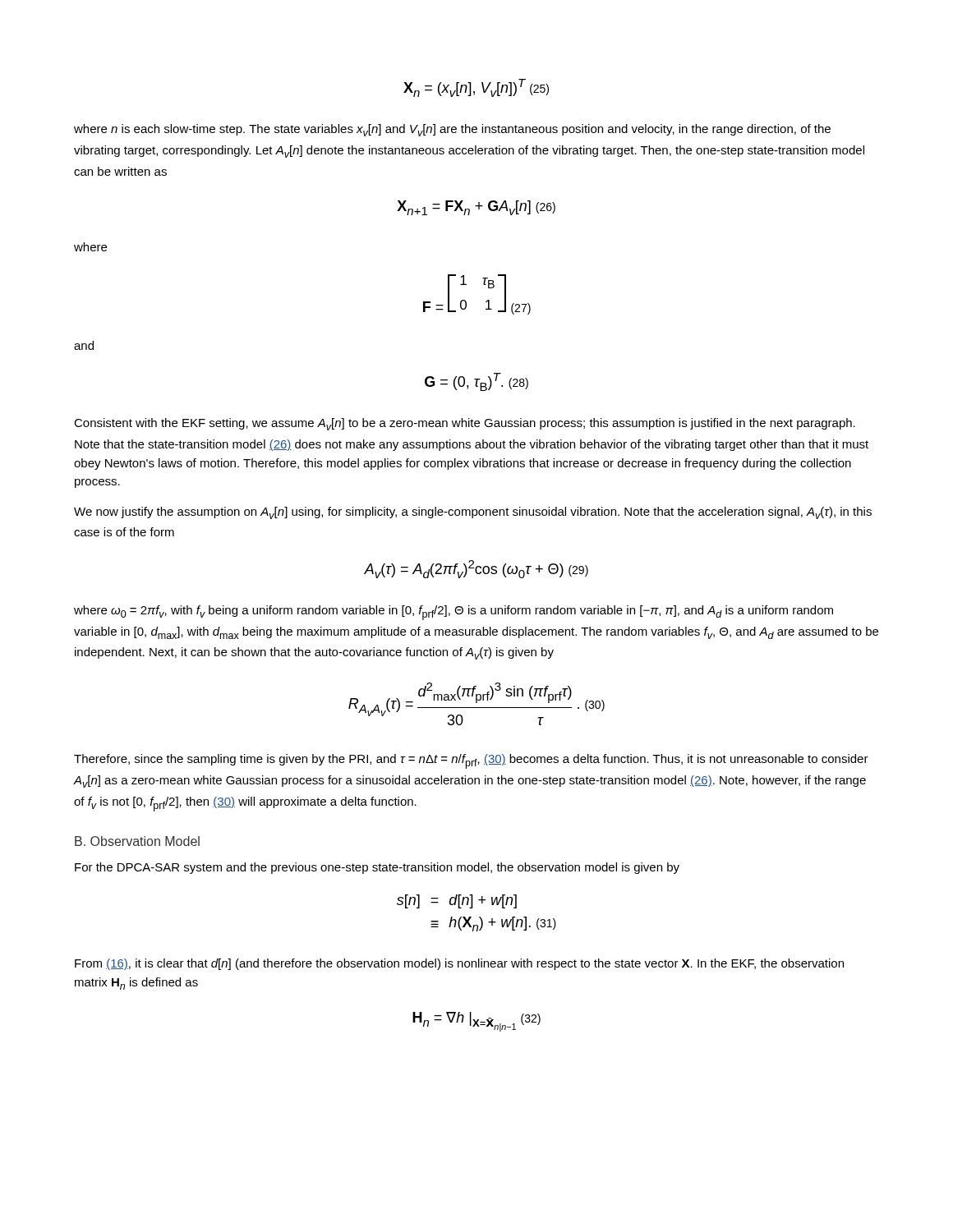Find the text block starting "Xn = (xv[n], Vv[n])T (25)"
The width and height of the screenshot is (953, 1232).
(x=476, y=87)
